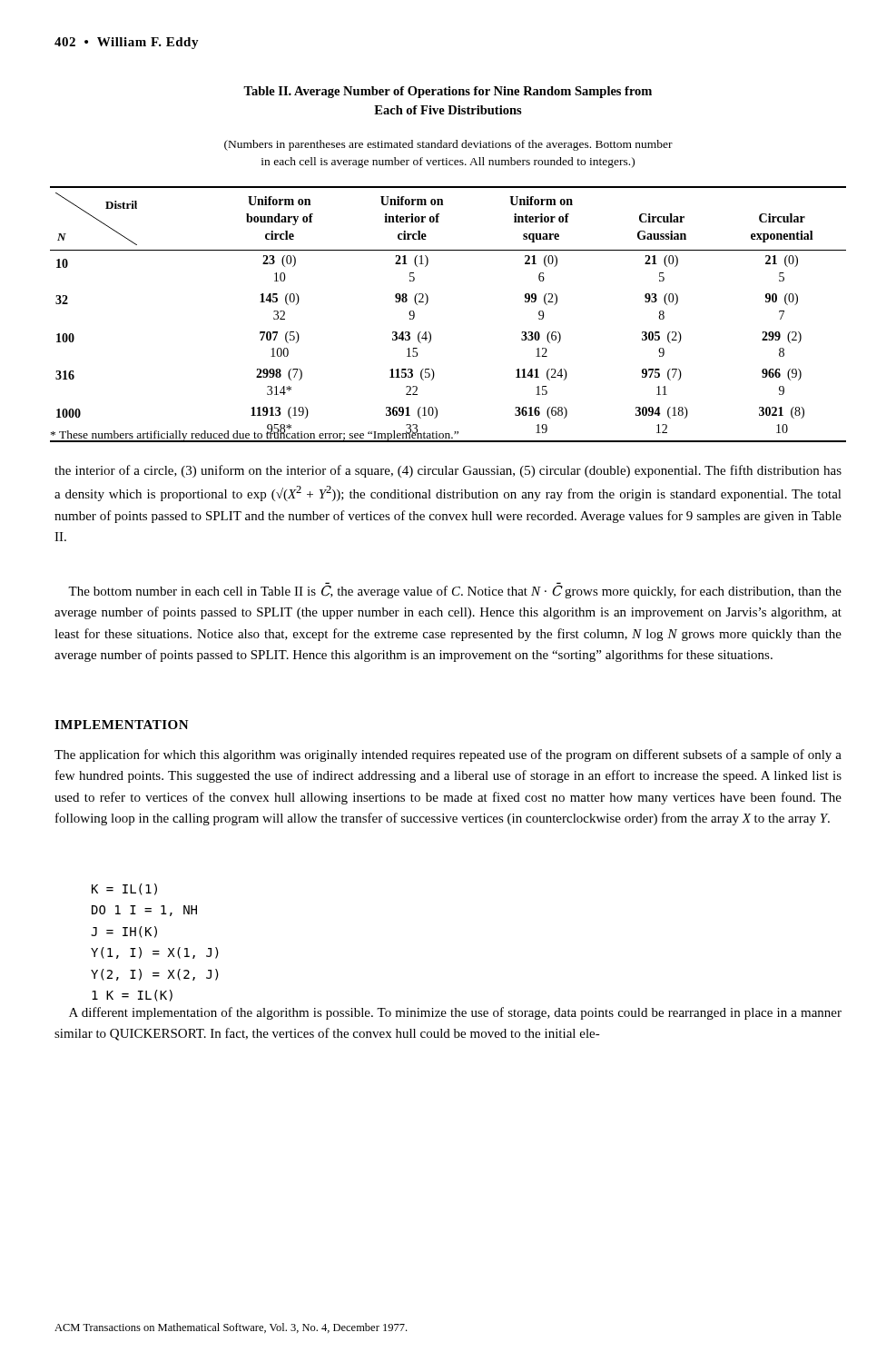This screenshot has width=896, height=1362.
Task: Locate the text block starting "These numbers artificially reduced due to truncation"
Action: click(255, 434)
